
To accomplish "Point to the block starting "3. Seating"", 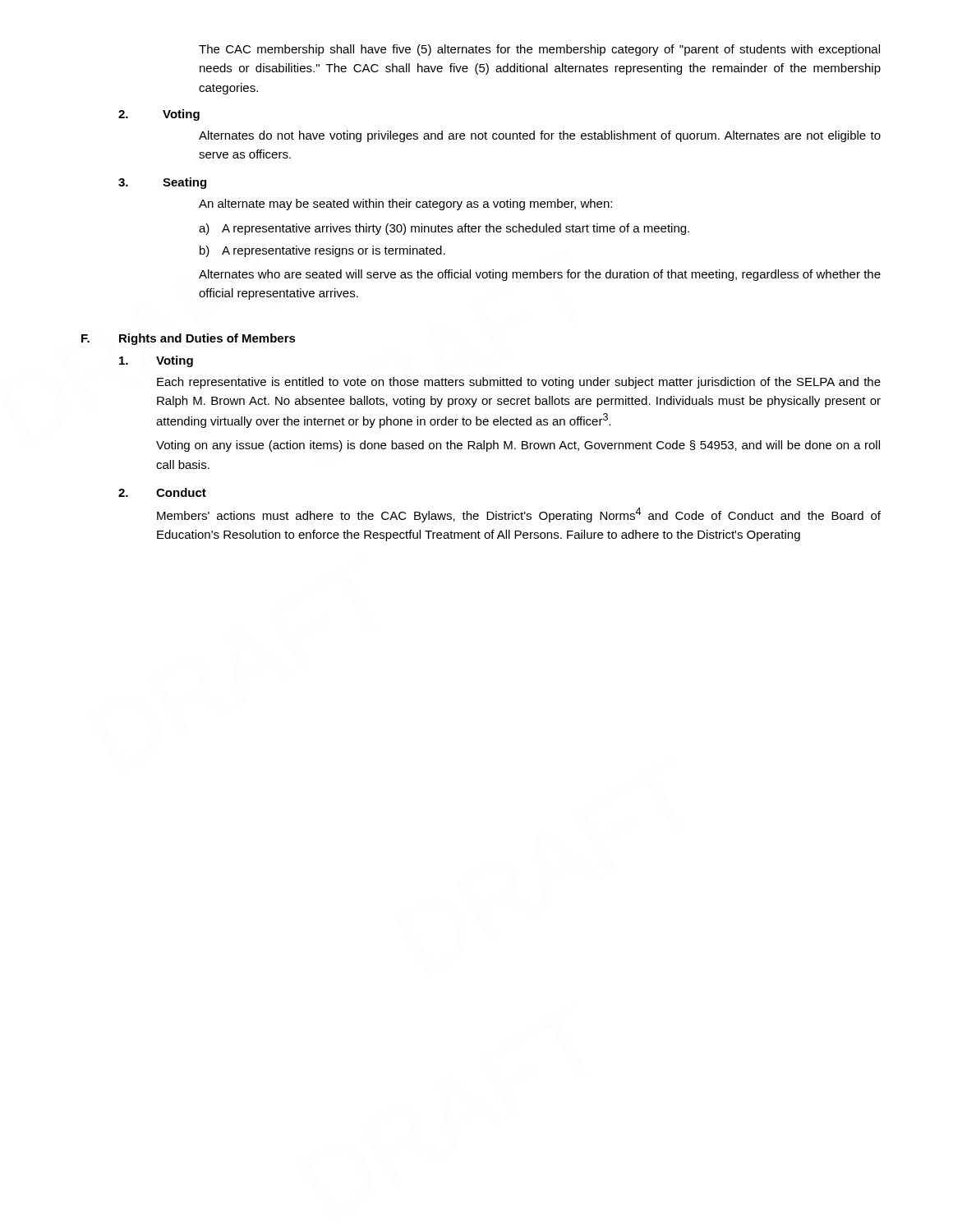I will point(159,182).
